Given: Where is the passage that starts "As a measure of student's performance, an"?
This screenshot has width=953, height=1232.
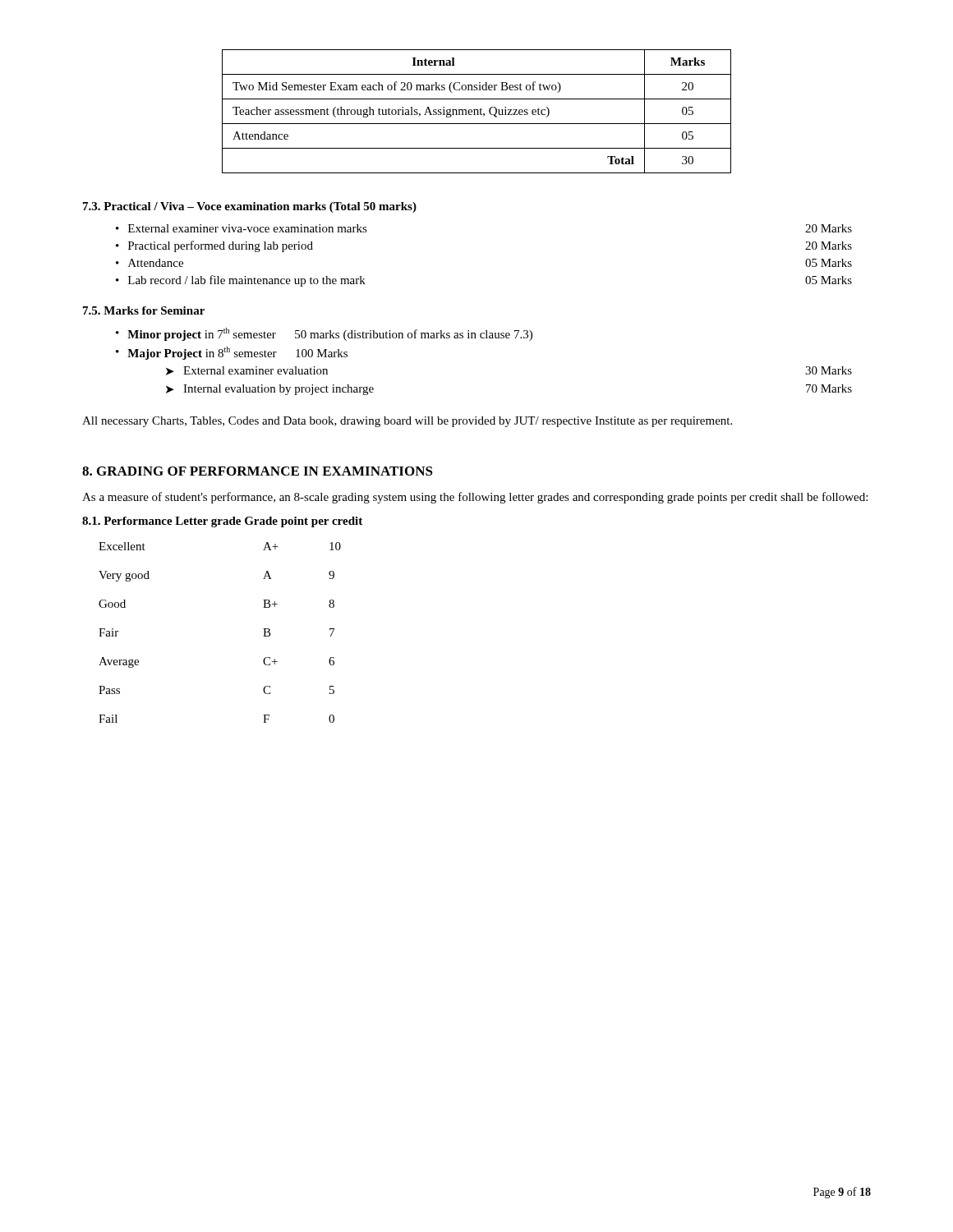Looking at the screenshot, I should tap(475, 496).
